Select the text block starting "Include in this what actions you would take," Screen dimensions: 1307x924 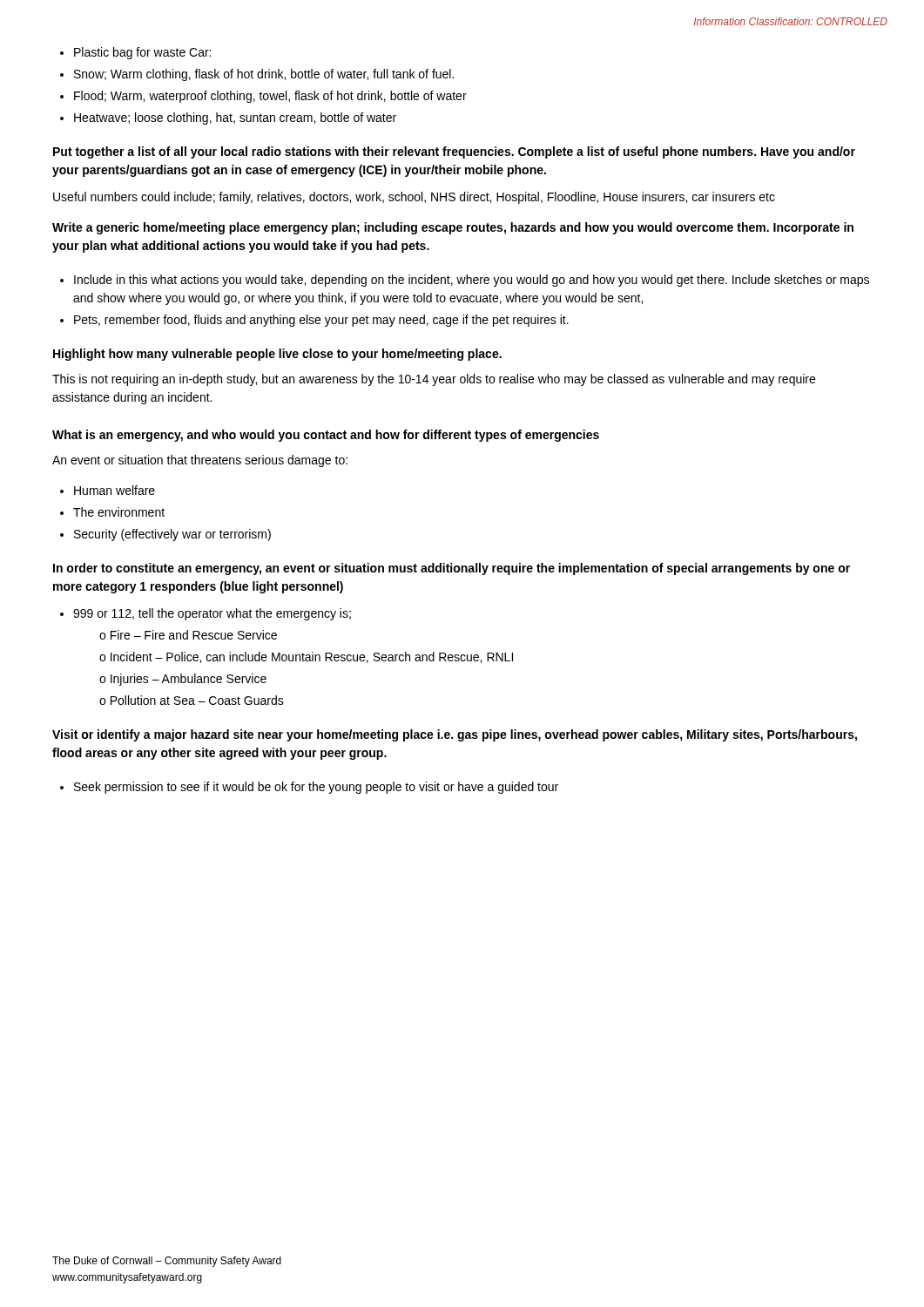click(471, 289)
